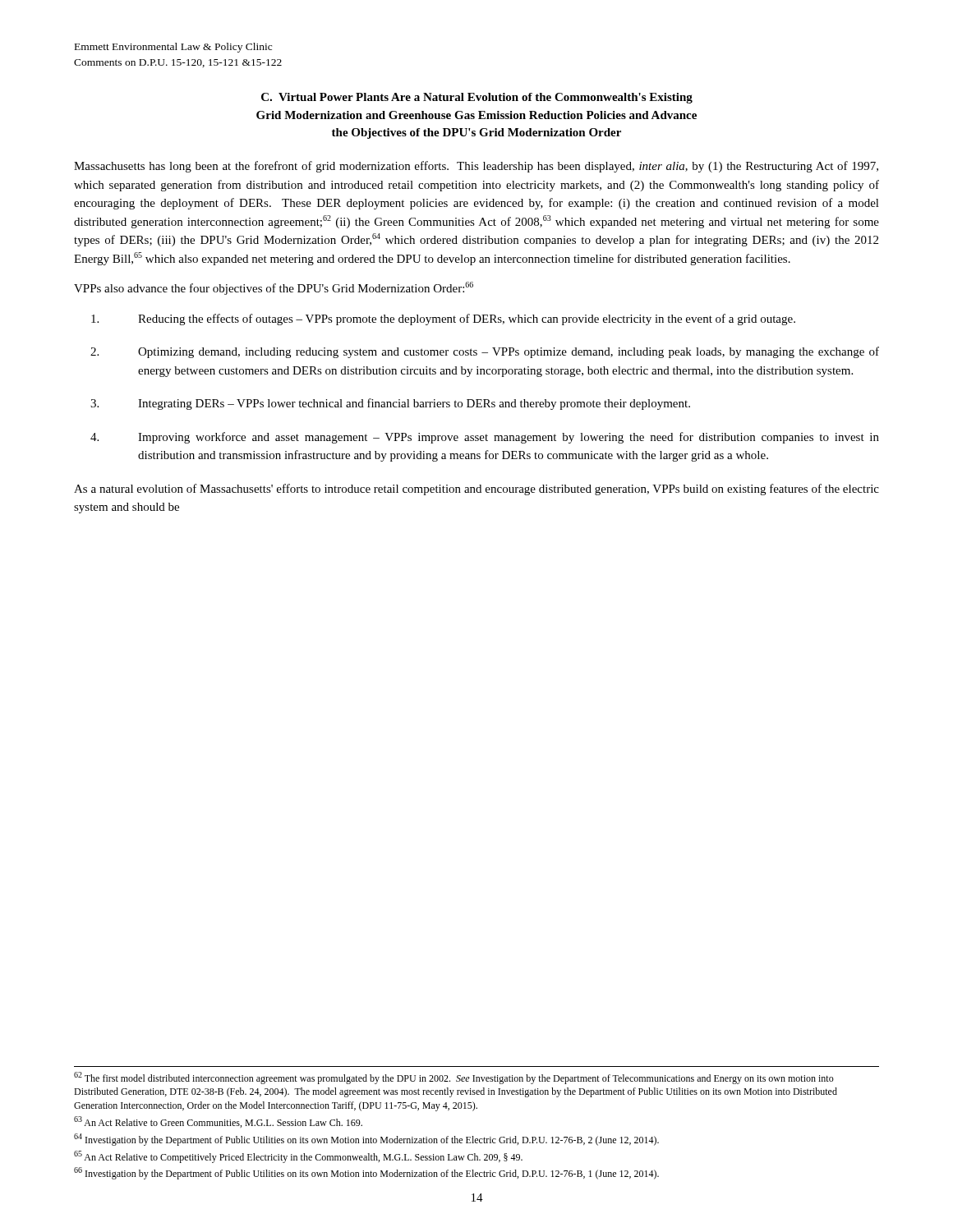953x1232 pixels.
Task: Locate the text starting "62 The first"
Action: pyautogui.click(x=456, y=1092)
